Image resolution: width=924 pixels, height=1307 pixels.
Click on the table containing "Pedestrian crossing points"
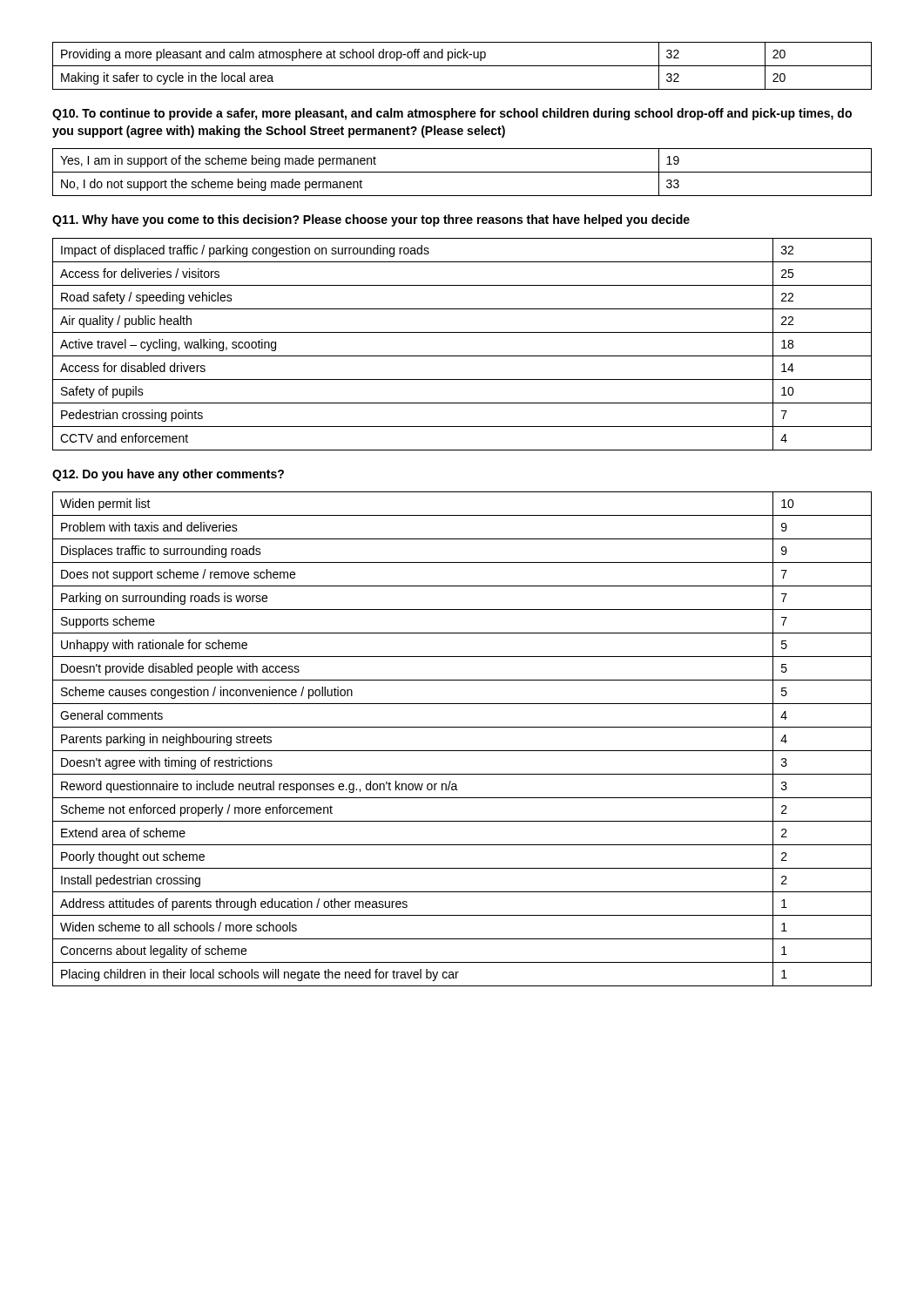pos(462,344)
